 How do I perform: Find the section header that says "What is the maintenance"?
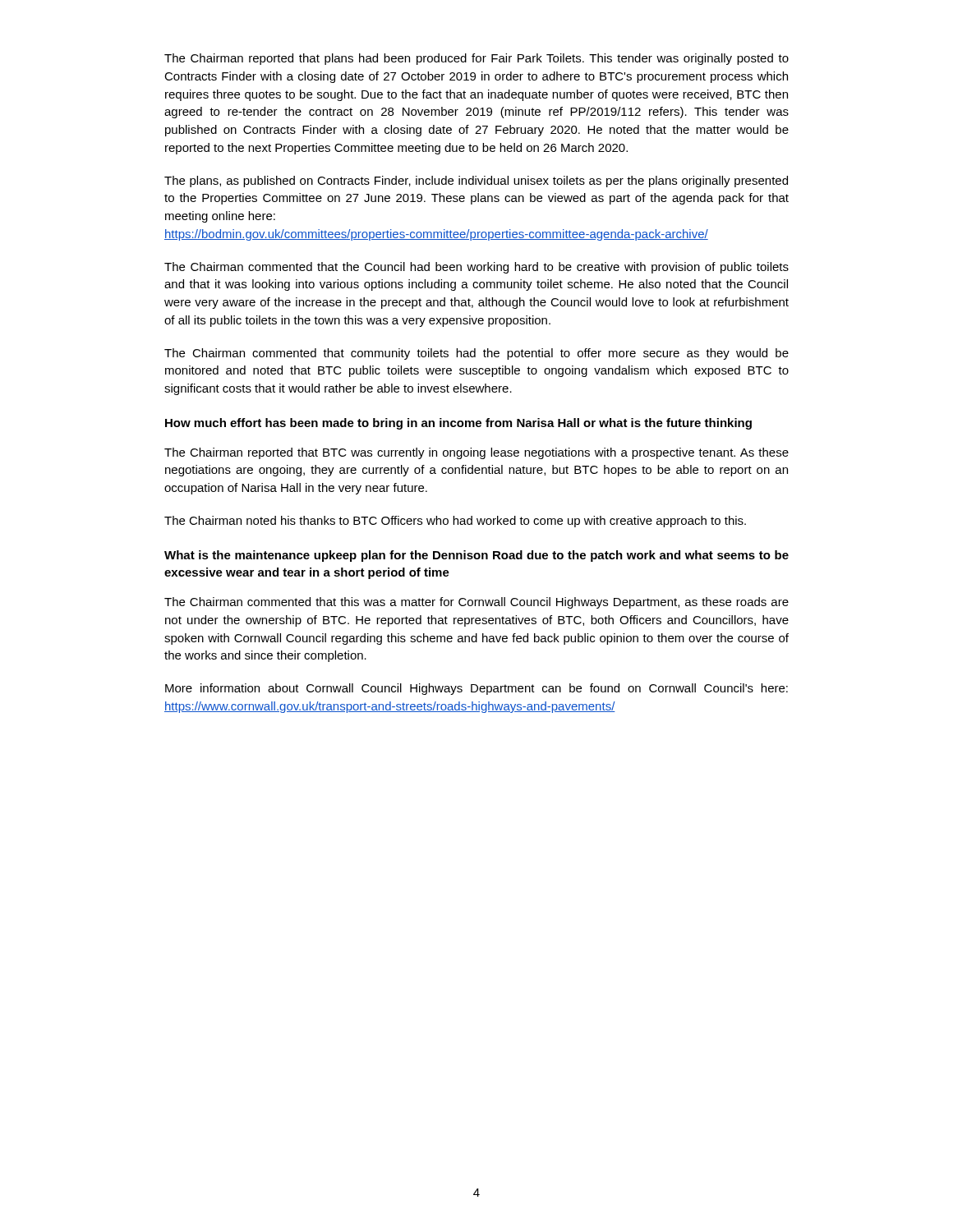[476, 563]
